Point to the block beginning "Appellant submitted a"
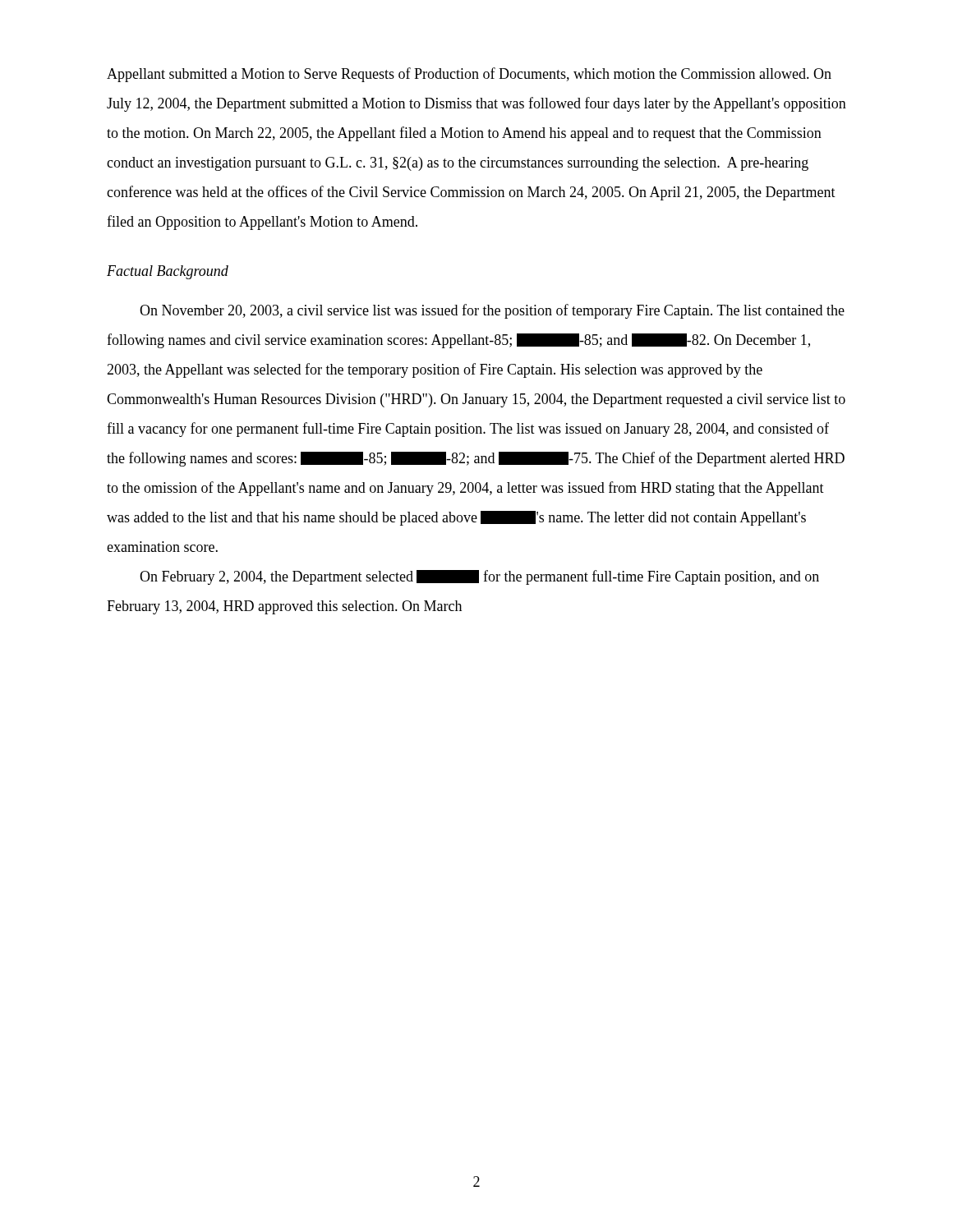 (x=476, y=148)
